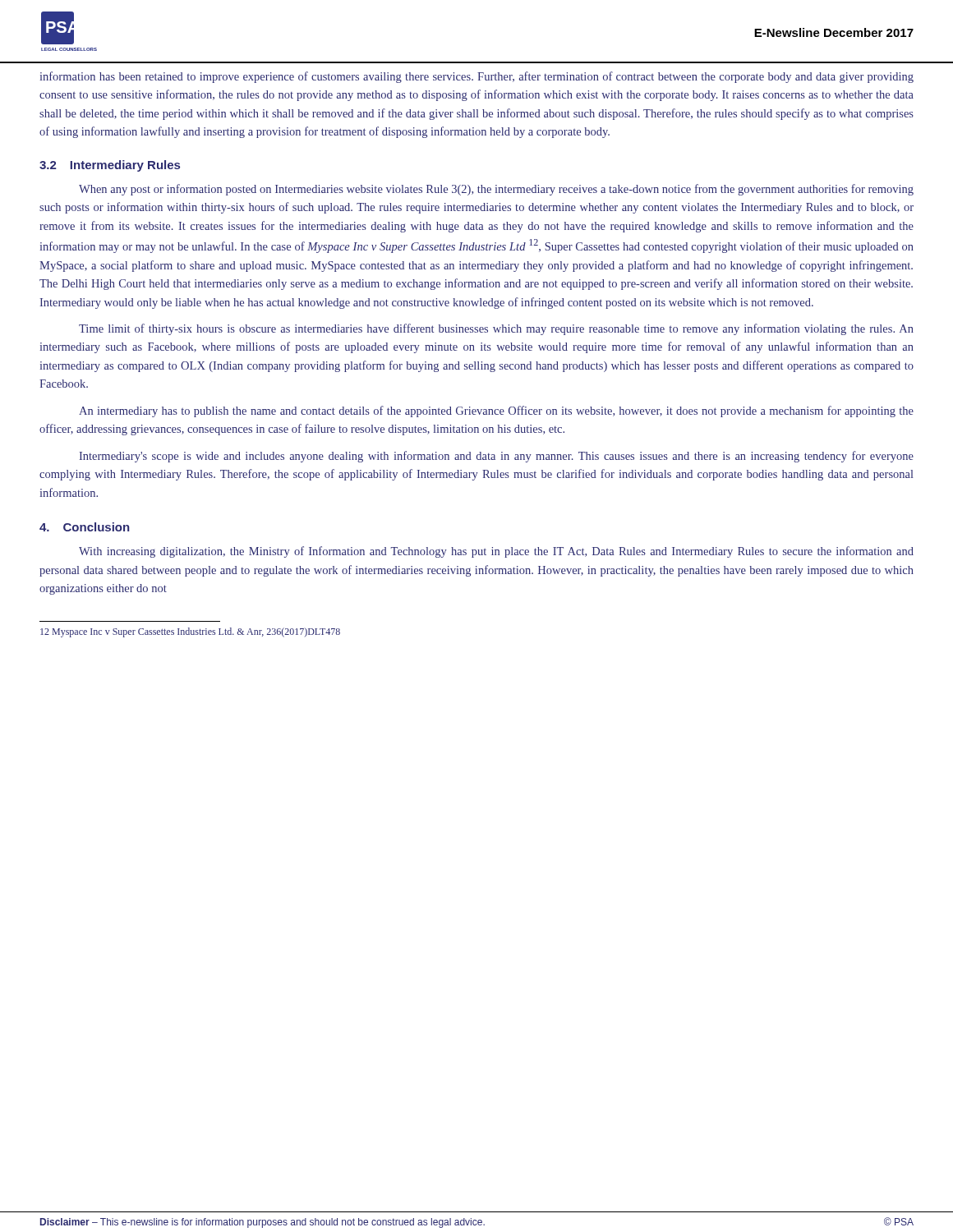Find the block starting "12 Myspace Inc v Super"
The height and width of the screenshot is (1232, 953).
(x=190, y=631)
